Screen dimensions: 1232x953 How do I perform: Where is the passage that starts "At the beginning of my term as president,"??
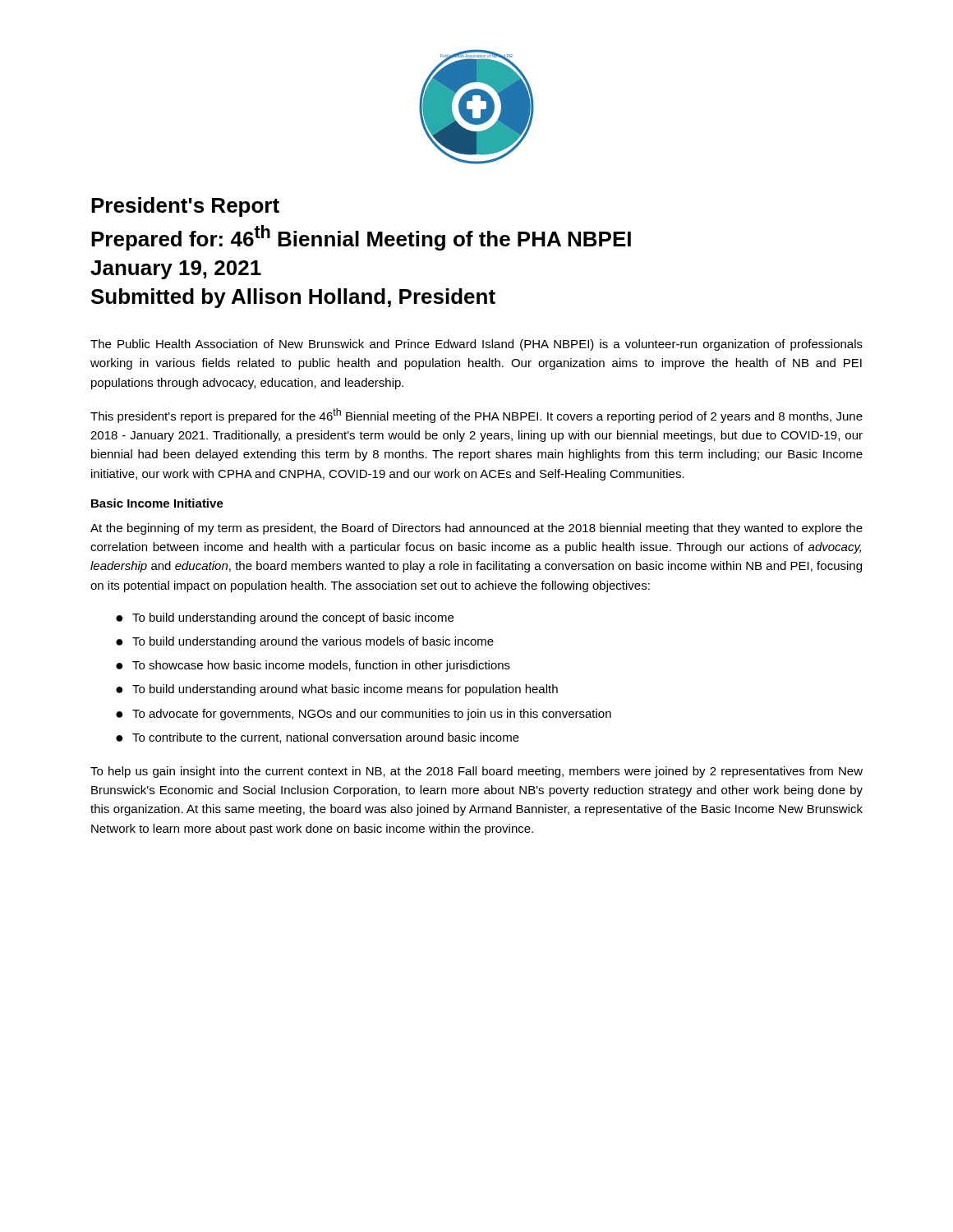[x=476, y=556]
